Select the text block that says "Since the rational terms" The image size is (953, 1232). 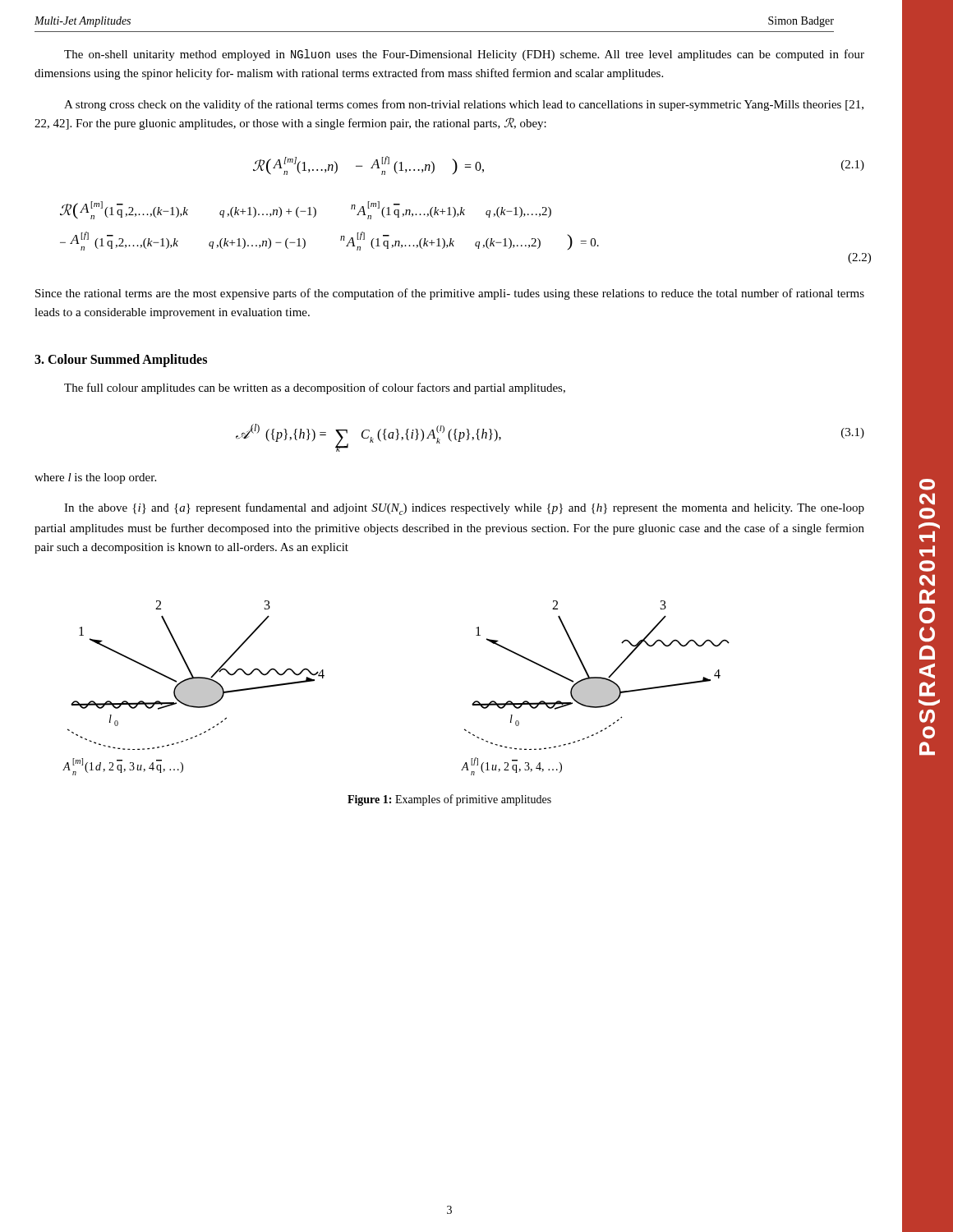click(449, 303)
